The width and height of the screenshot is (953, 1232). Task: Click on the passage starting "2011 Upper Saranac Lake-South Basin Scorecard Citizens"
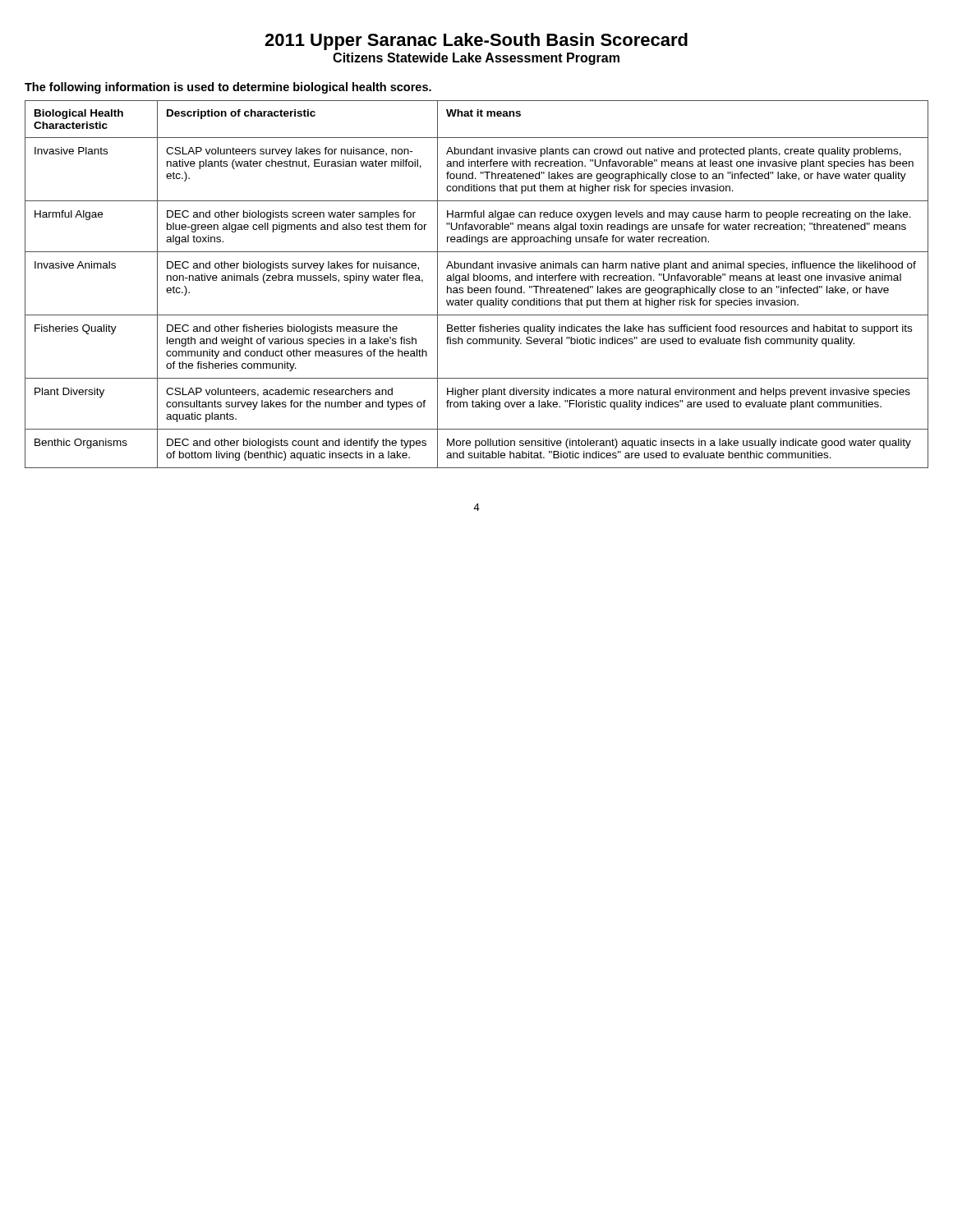coord(476,48)
